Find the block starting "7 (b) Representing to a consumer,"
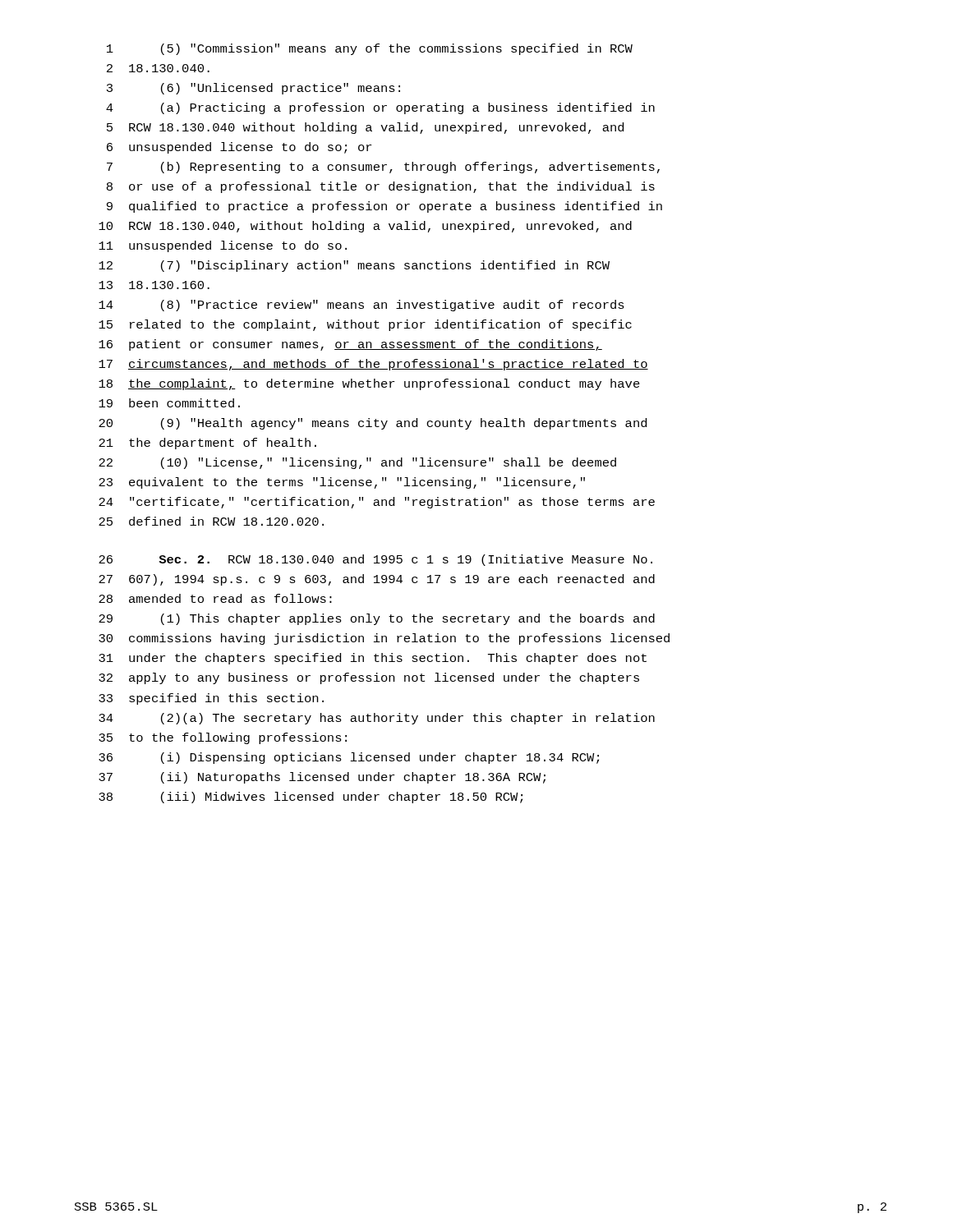 click(481, 168)
